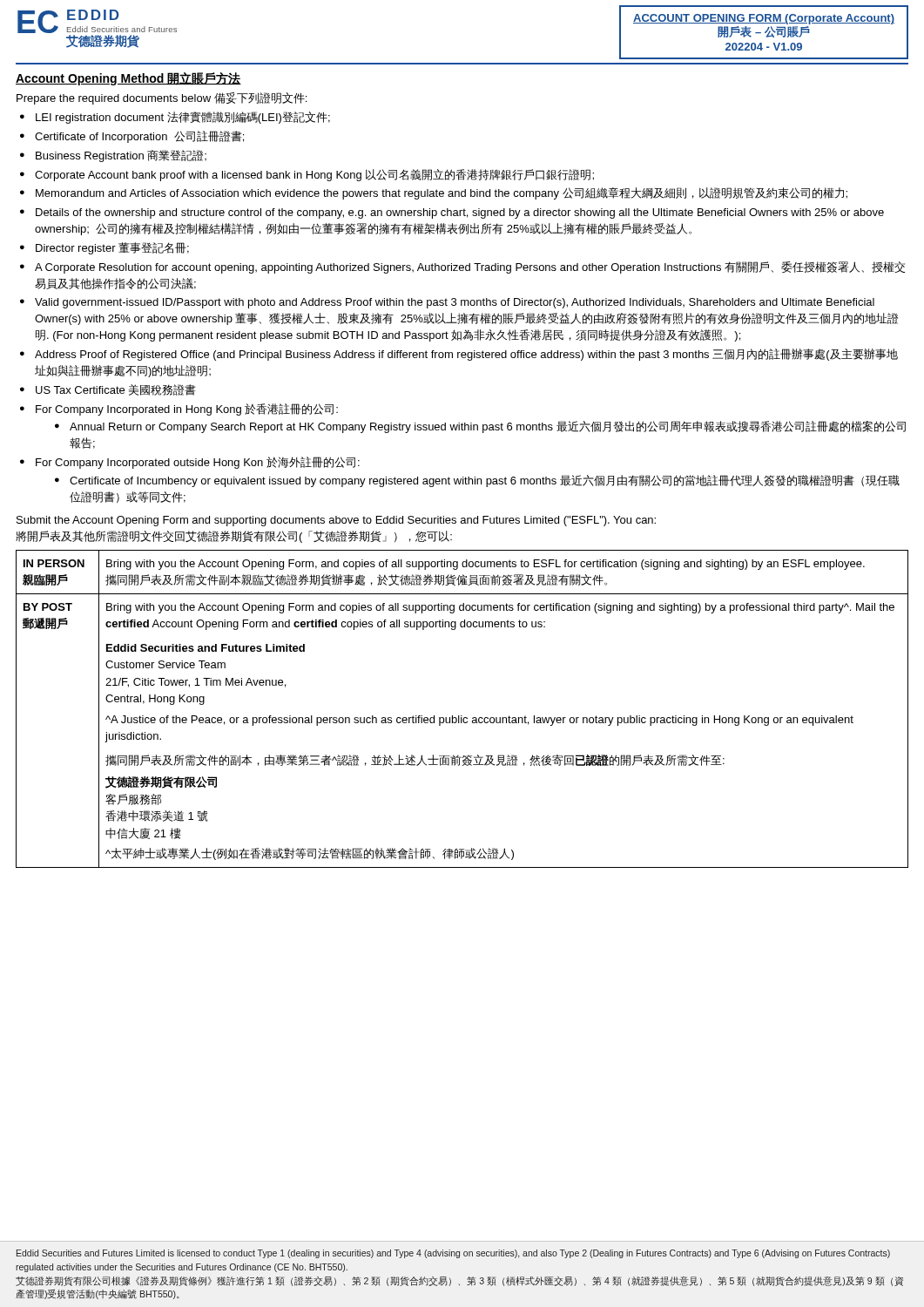Locate the text block starting "Certificate of Incorporation 公司註冊證書;"
The image size is (924, 1307).
[140, 136]
